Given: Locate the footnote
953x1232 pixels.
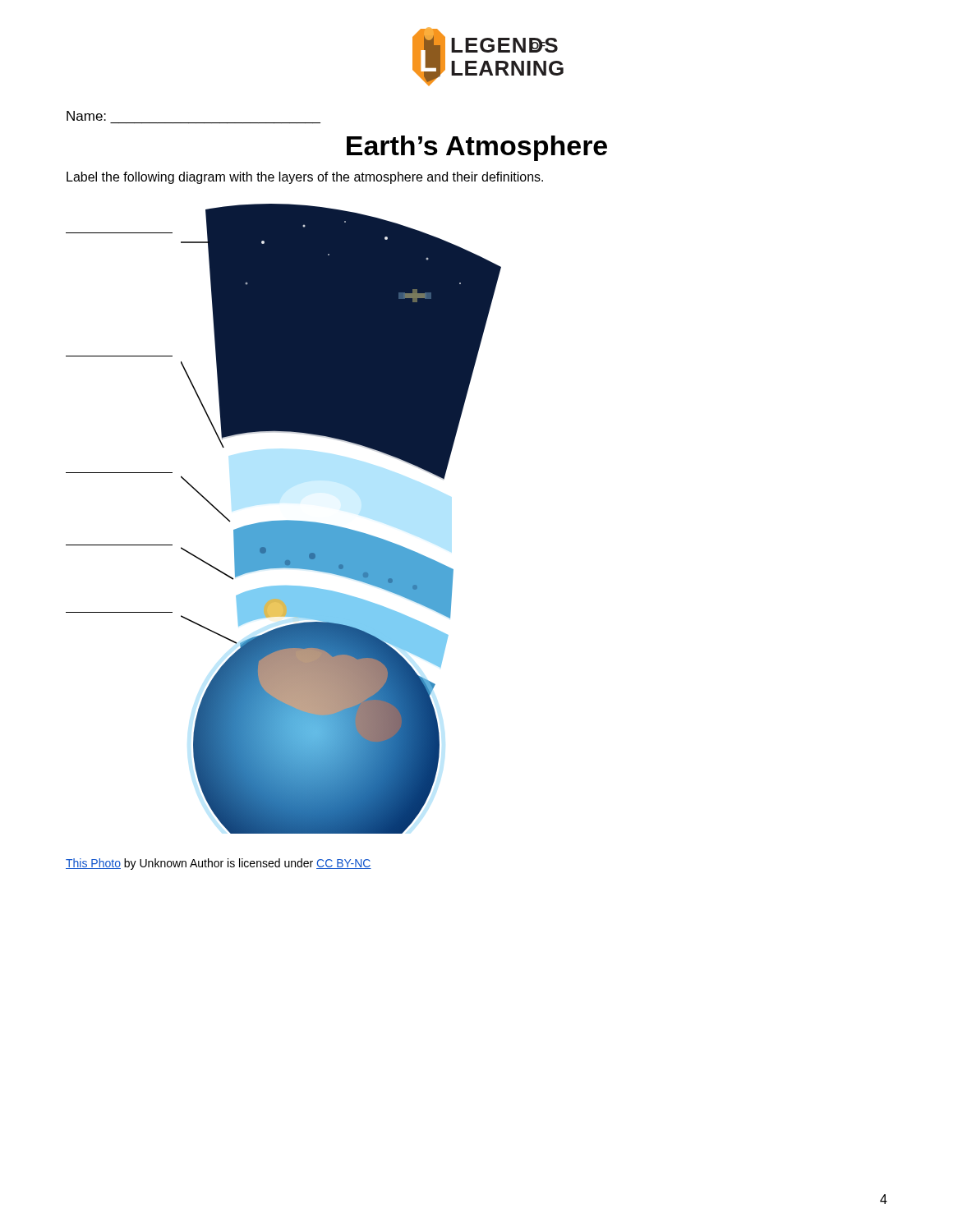Looking at the screenshot, I should click(x=218, y=863).
